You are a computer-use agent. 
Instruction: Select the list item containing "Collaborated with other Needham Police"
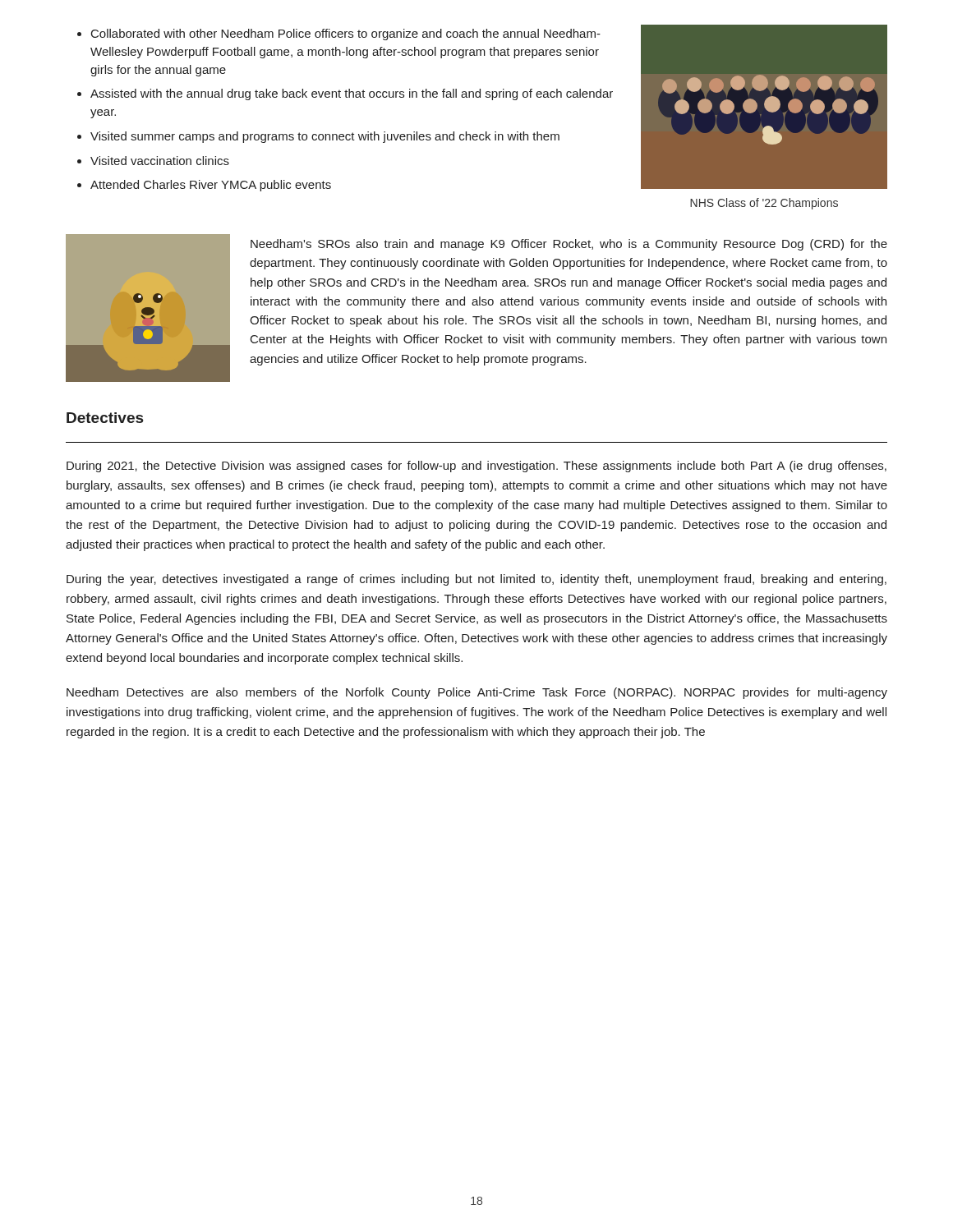click(x=345, y=51)
